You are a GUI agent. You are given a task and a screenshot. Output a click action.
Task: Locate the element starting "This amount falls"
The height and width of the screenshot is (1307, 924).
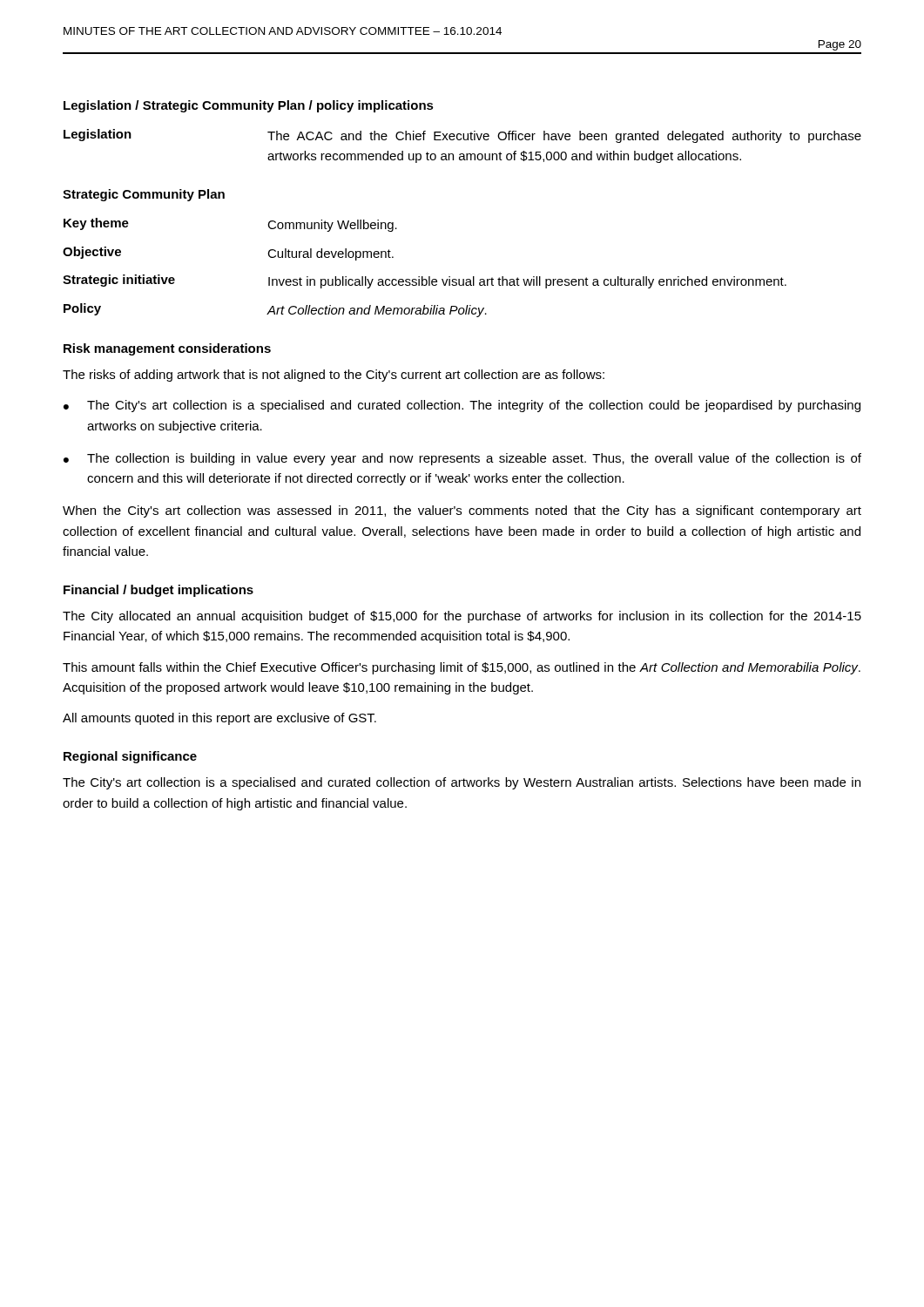462,677
